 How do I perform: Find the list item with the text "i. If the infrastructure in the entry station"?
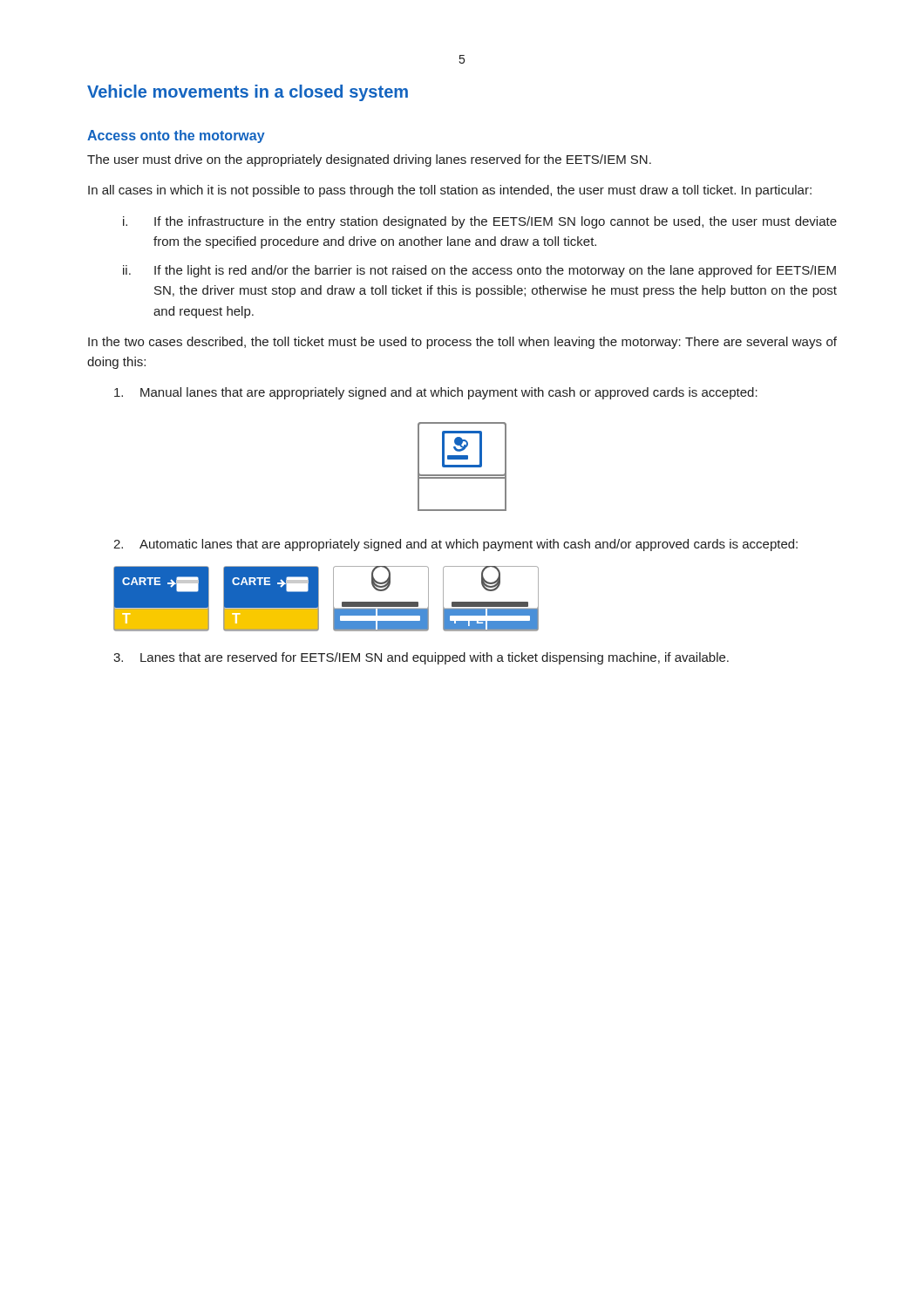tap(479, 231)
